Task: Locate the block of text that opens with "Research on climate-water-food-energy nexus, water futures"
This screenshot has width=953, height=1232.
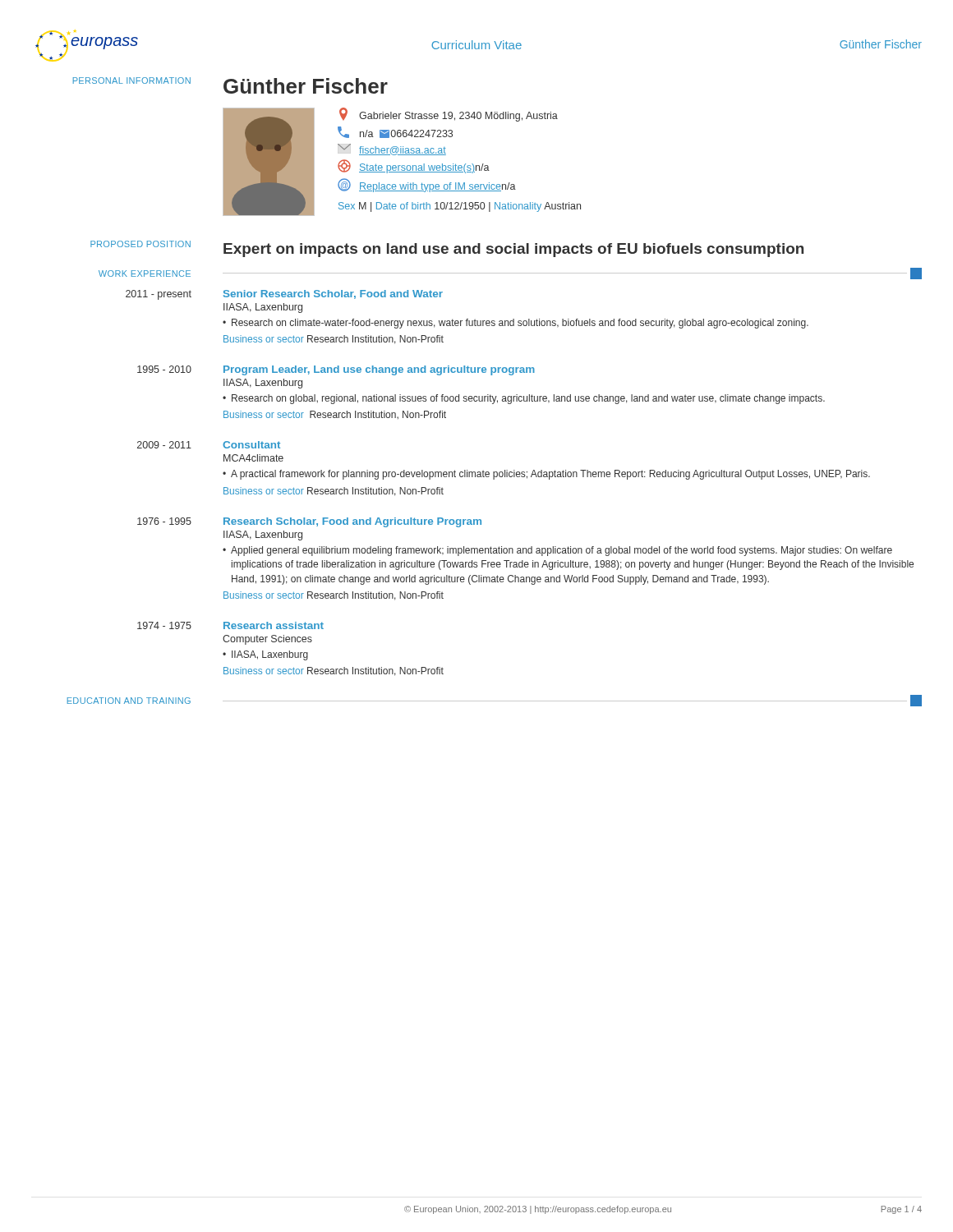Action: point(520,323)
